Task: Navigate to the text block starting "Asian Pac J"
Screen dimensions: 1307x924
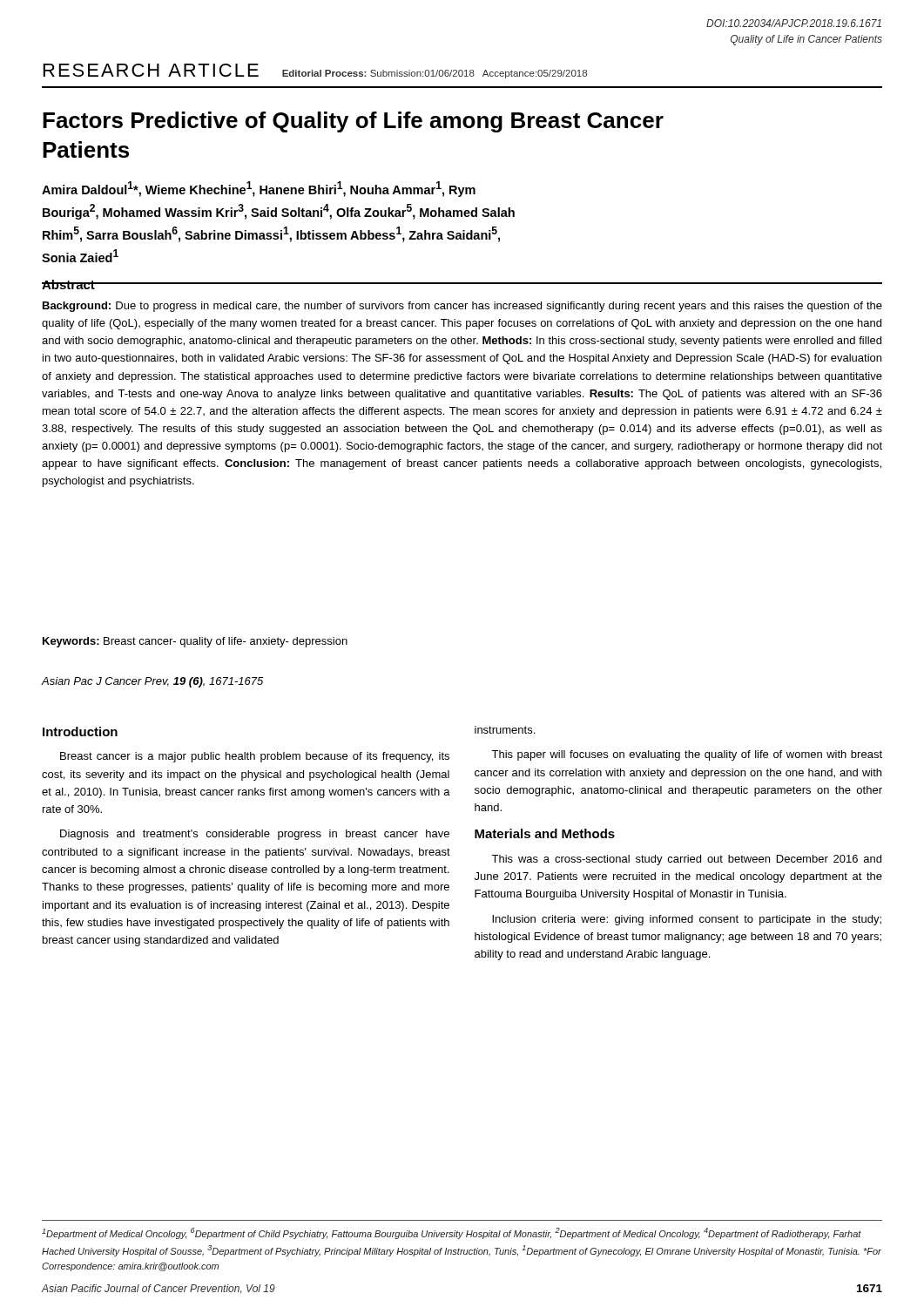Action: point(152,681)
